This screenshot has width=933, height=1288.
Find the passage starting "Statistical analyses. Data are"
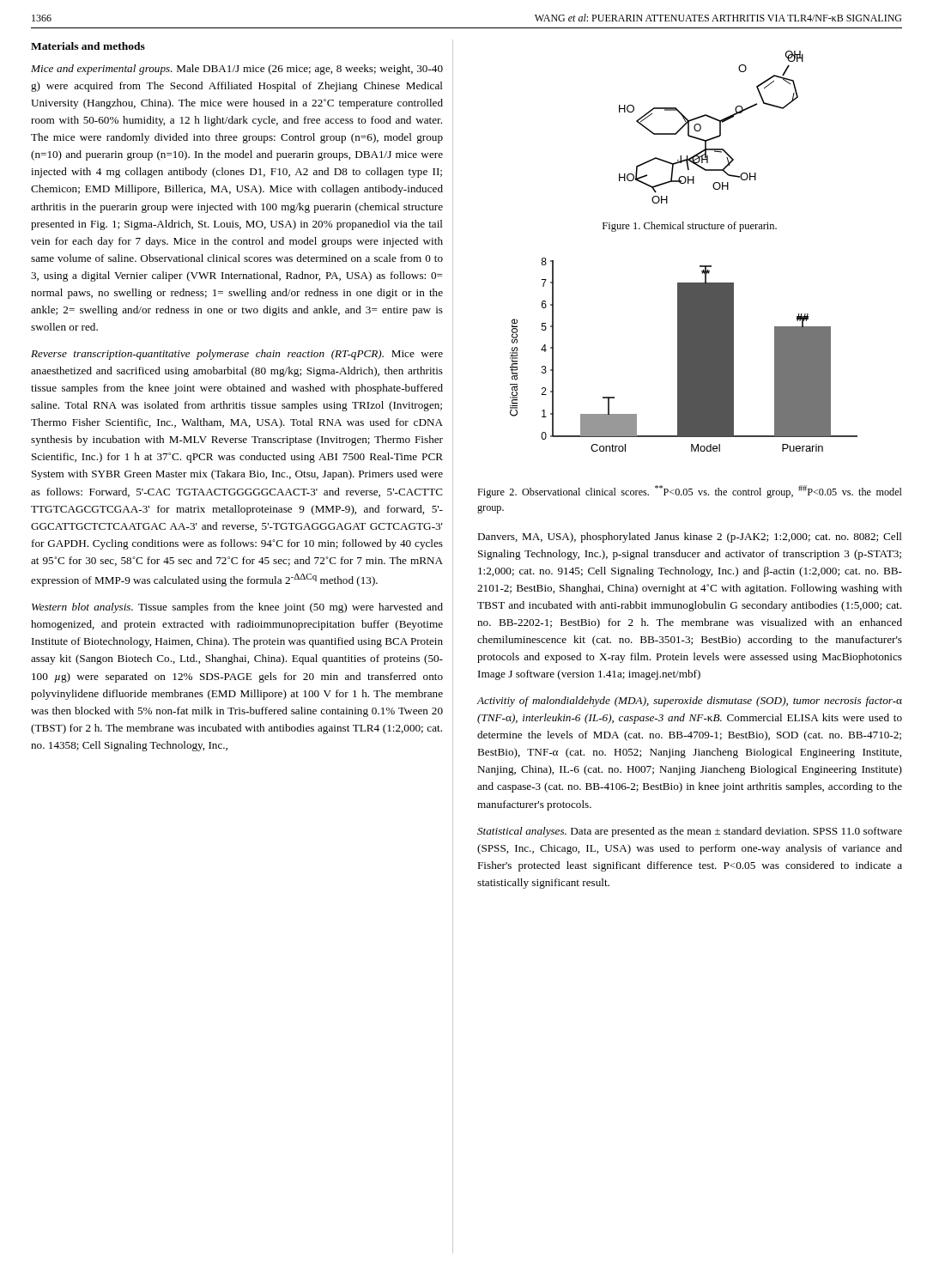[690, 856]
